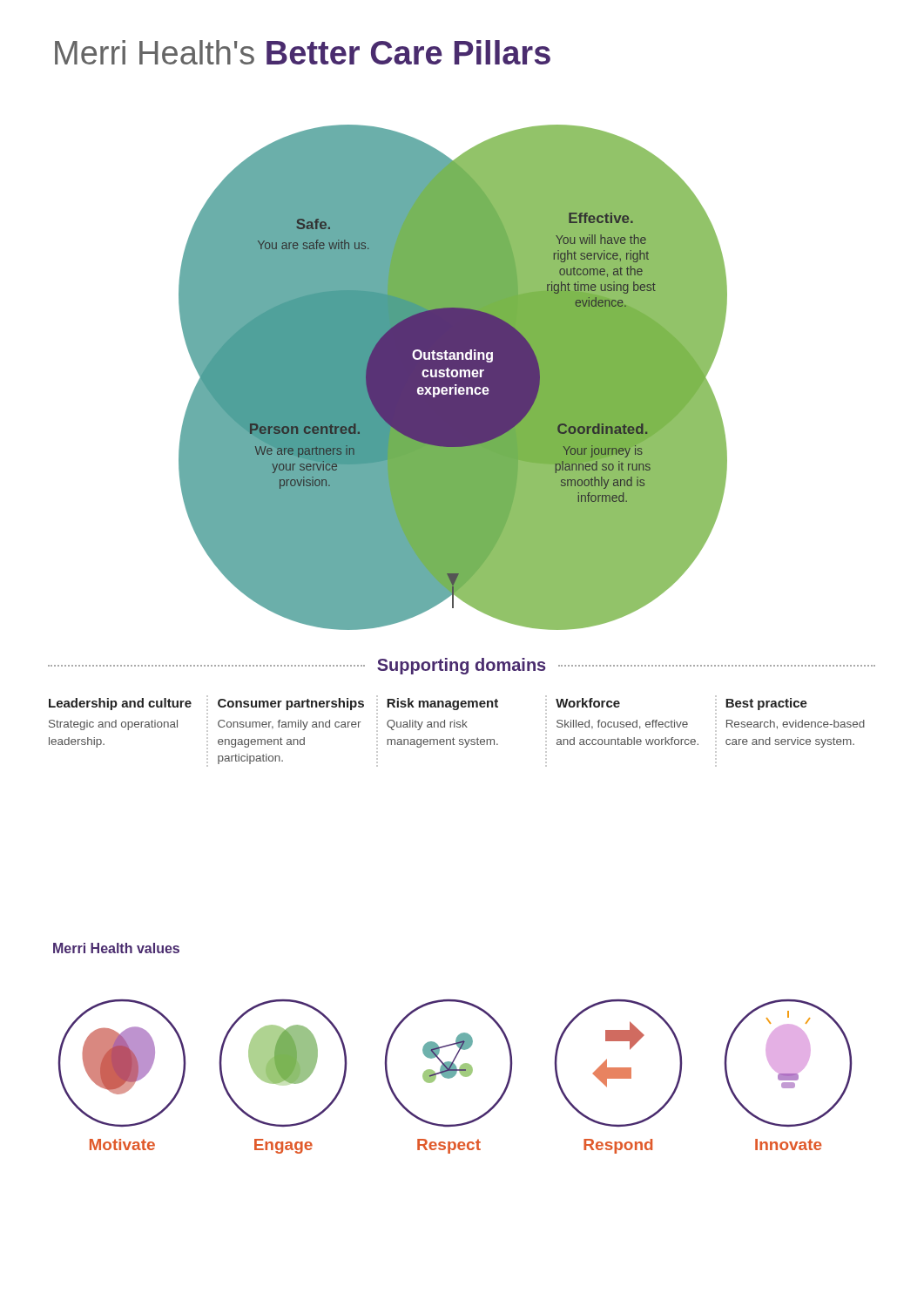
Task: Navigate to the element starting "Leadership and culture Strategic and operational leadership."
Action: click(x=123, y=722)
